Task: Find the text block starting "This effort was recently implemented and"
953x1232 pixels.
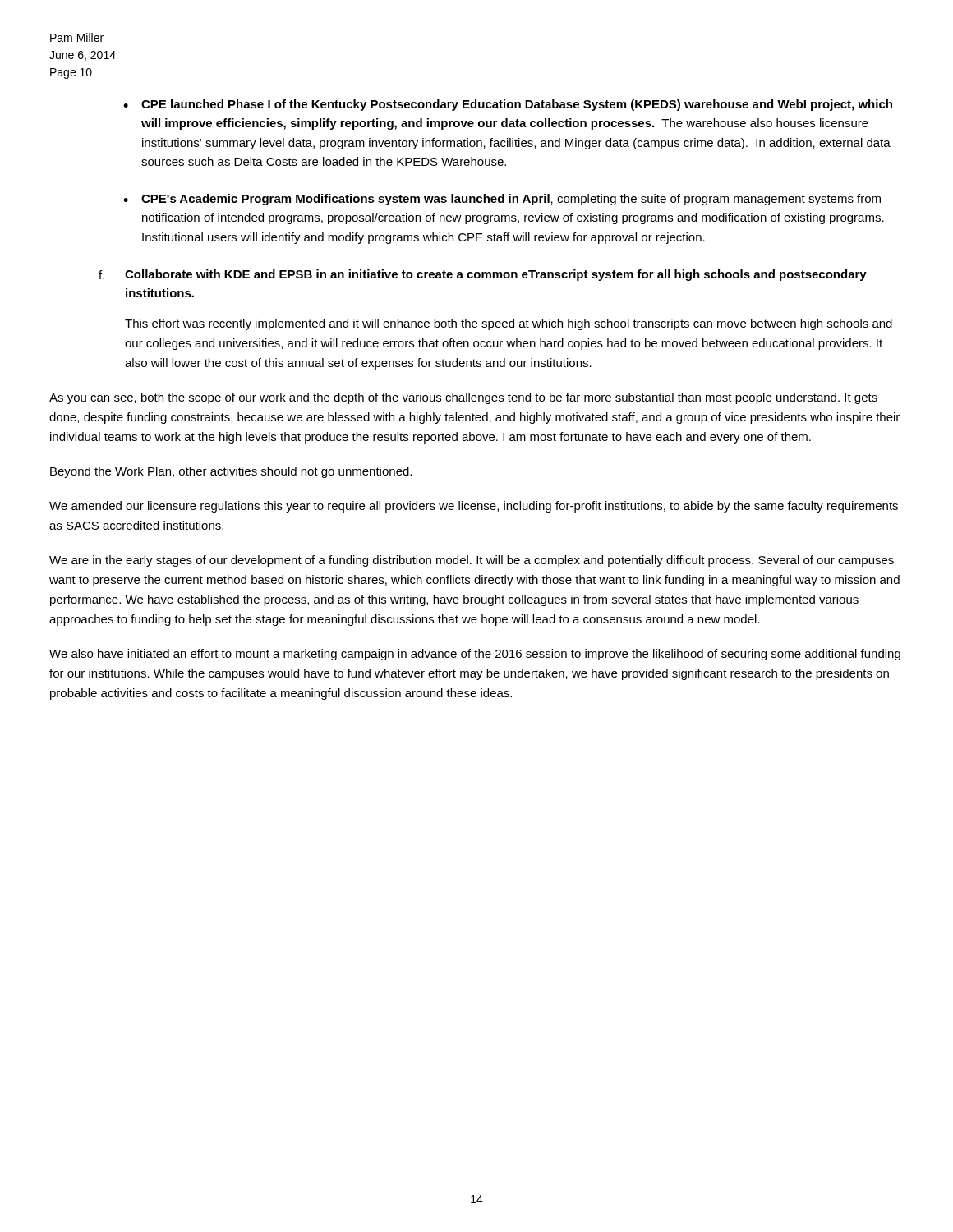Action: pos(509,343)
